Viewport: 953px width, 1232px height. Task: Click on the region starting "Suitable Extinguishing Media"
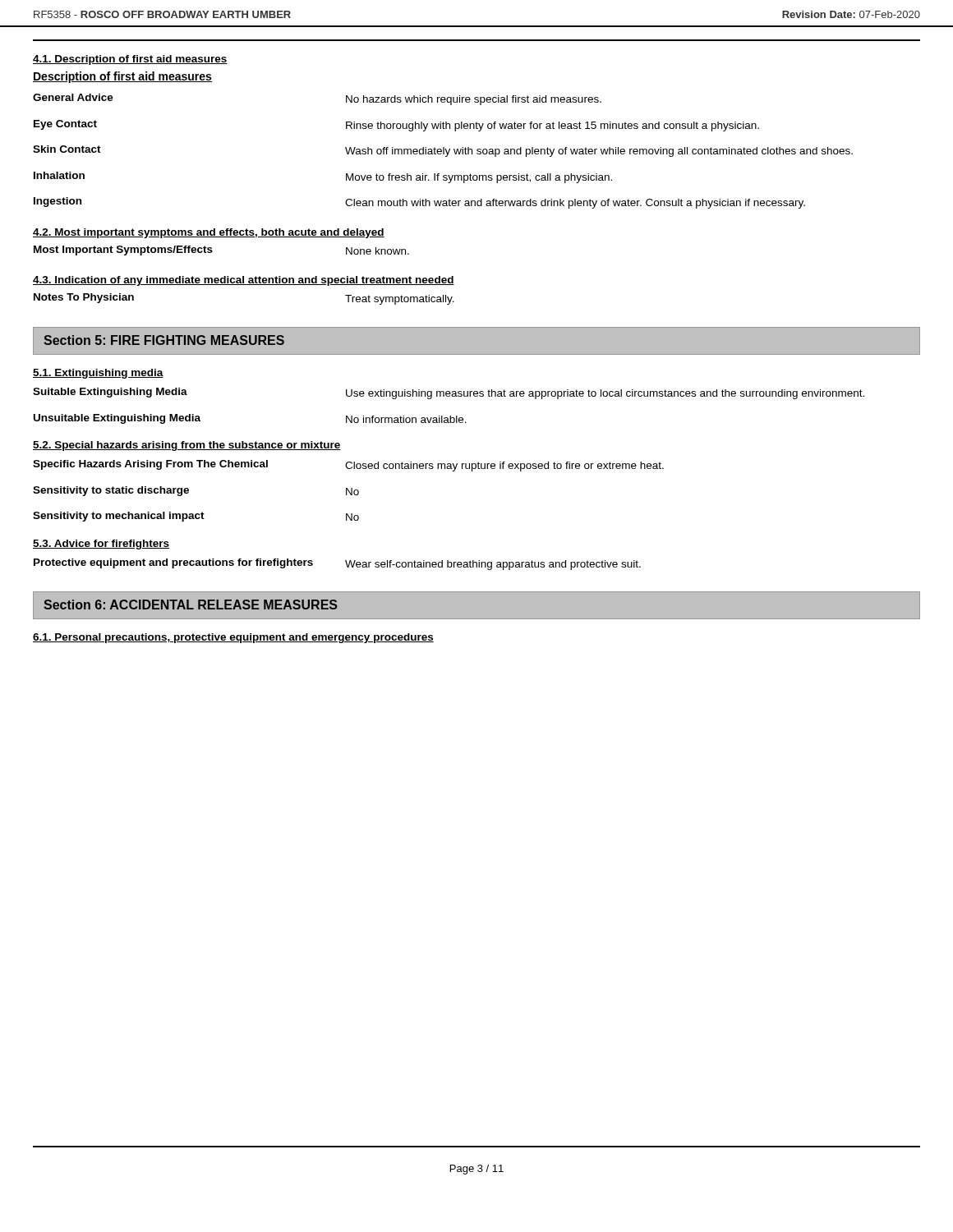(x=110, y=391)
